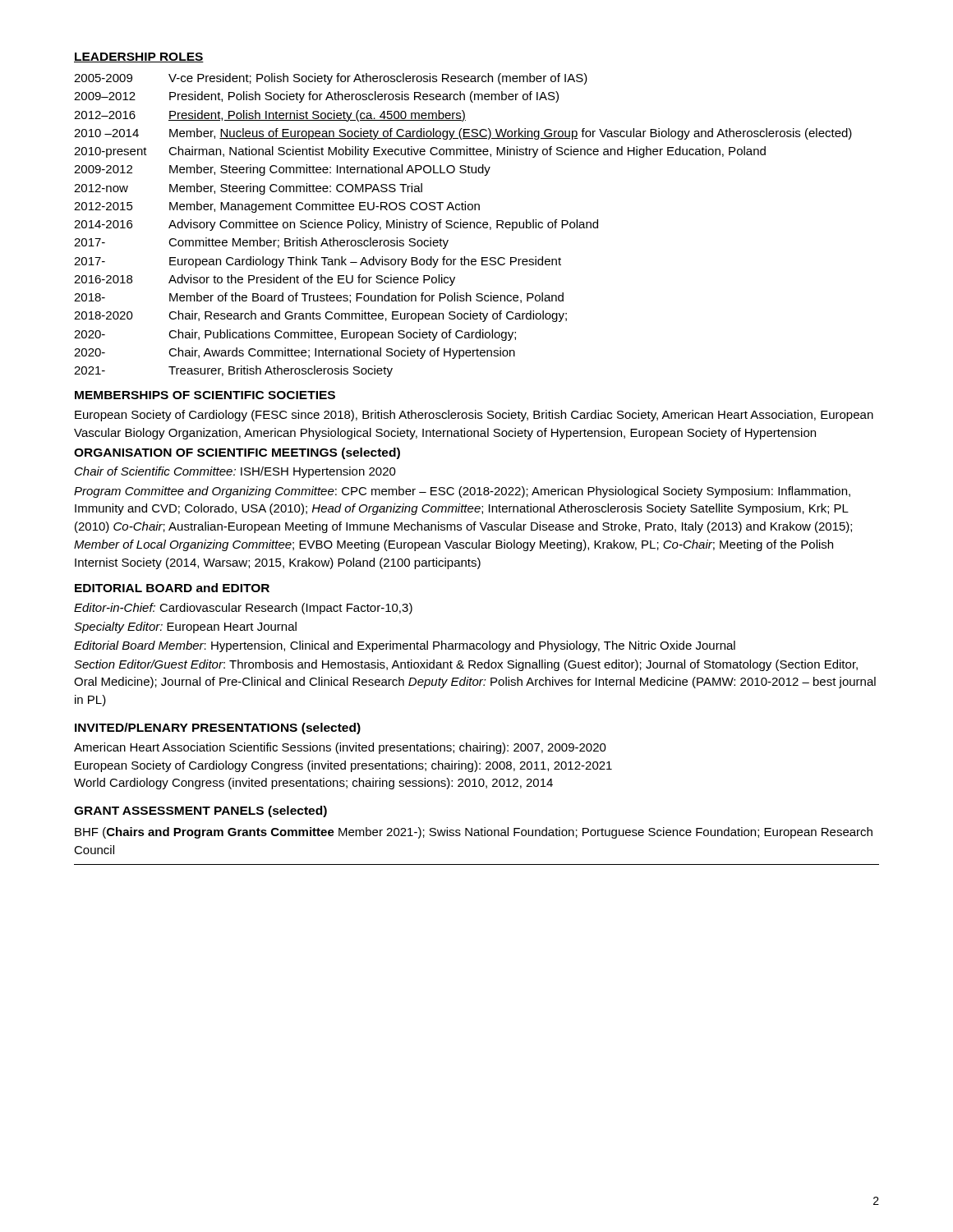Locate the table with the text "European Cardiology Think Tank"
The width and height of the screenshot is (953, 1232).
tap(476, 224)
